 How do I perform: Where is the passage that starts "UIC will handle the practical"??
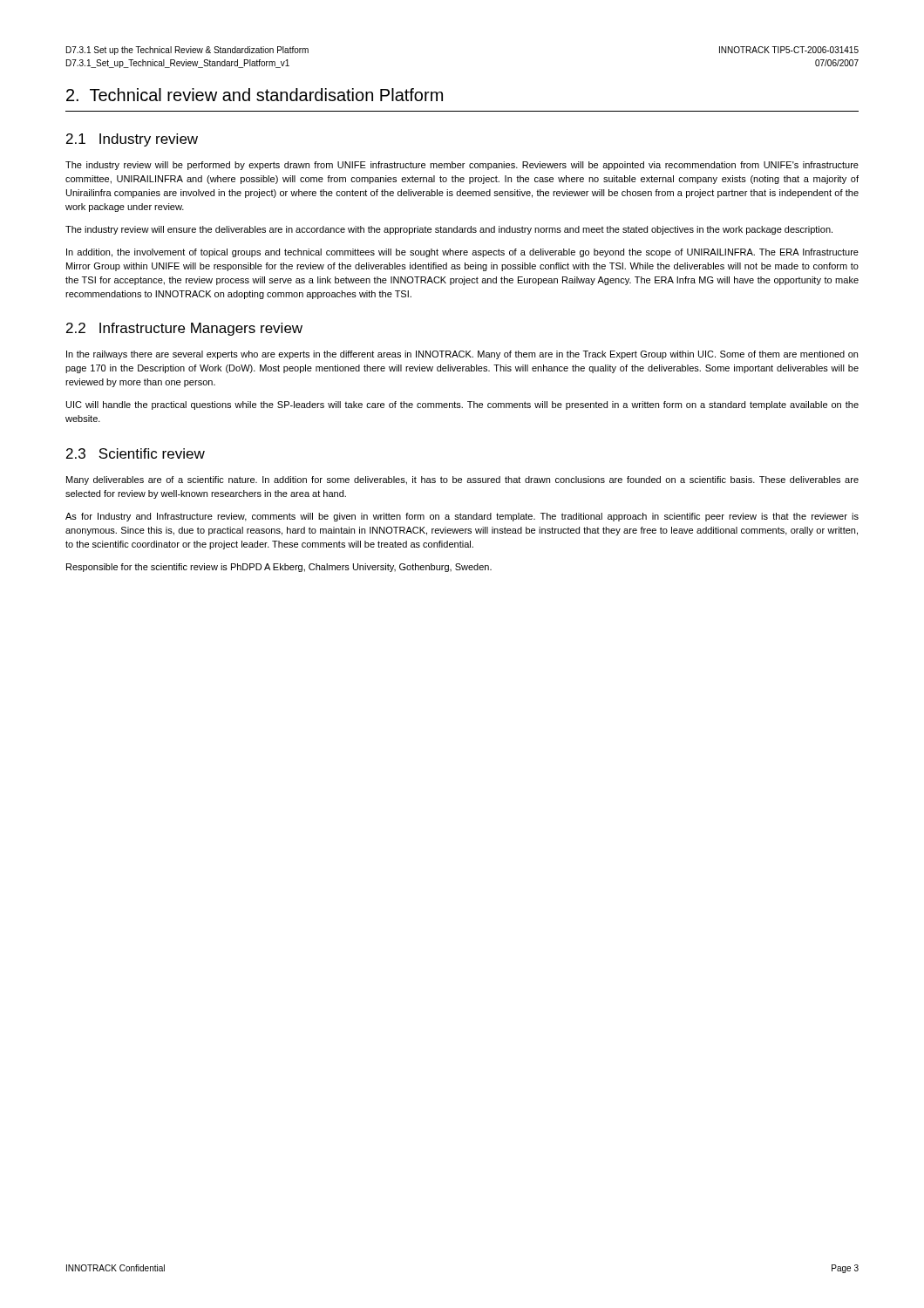(x=462, y=412)
